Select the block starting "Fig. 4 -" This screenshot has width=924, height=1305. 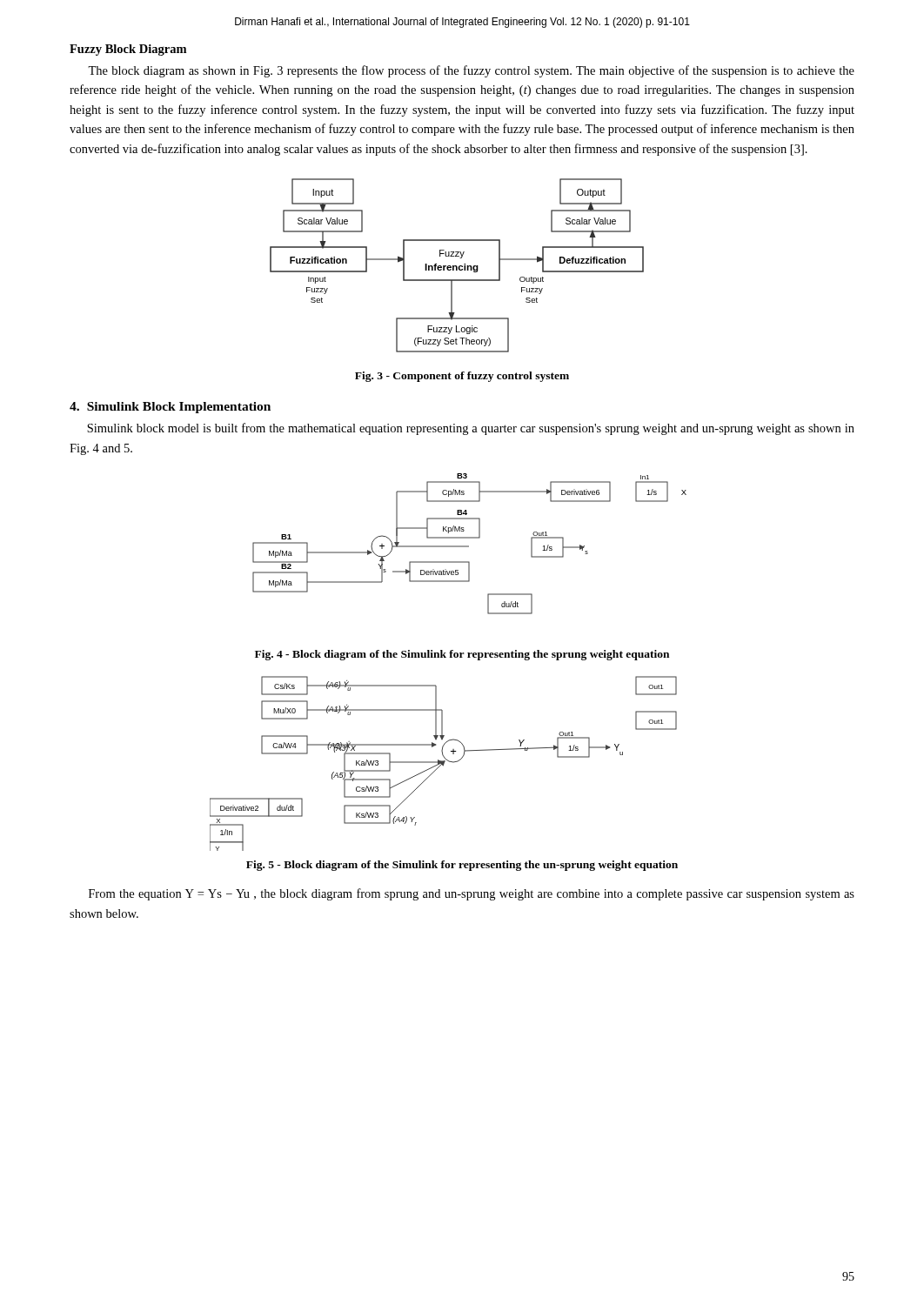pos(462,654)
